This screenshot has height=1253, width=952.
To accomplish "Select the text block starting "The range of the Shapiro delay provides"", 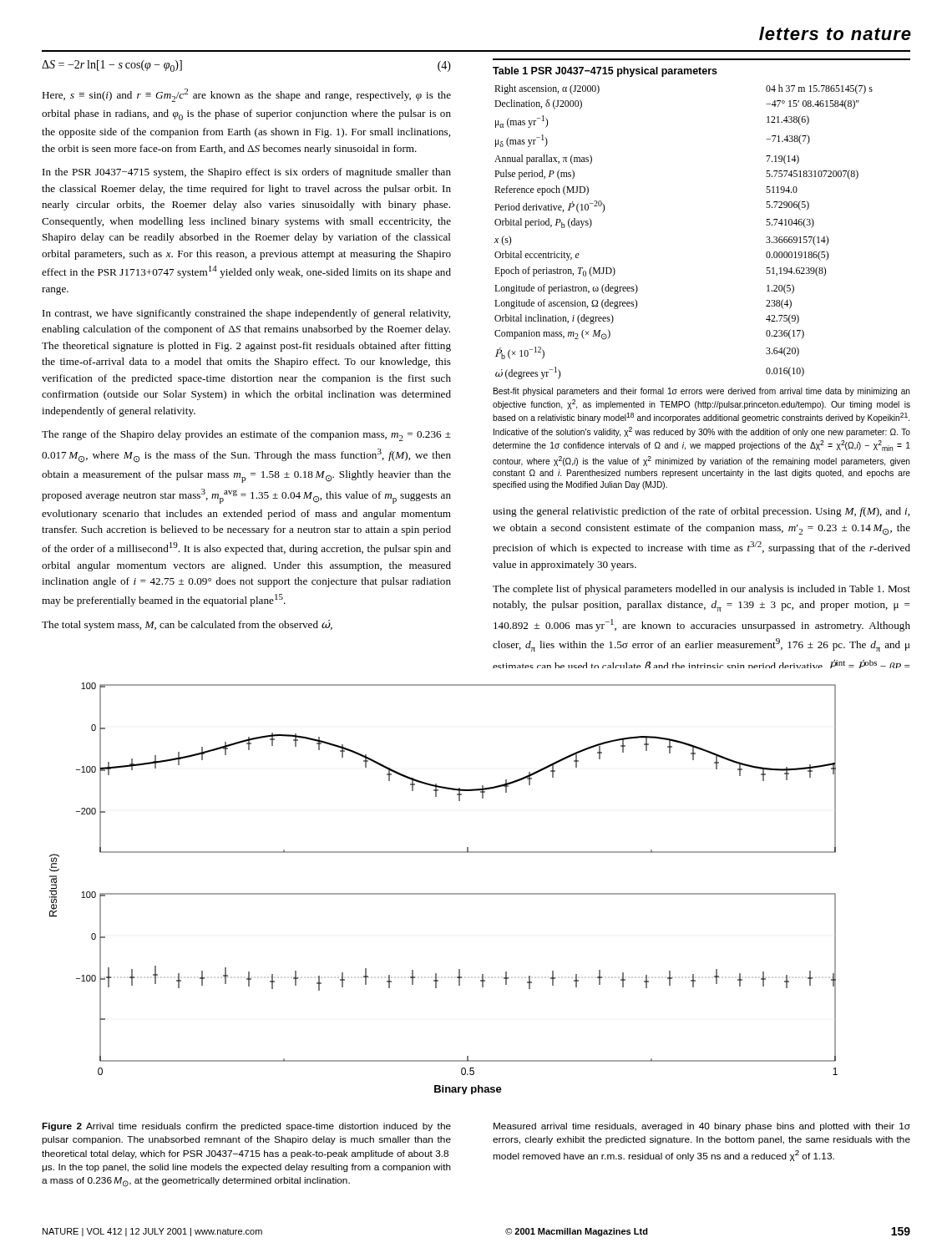I will click(x=246, y=518).
